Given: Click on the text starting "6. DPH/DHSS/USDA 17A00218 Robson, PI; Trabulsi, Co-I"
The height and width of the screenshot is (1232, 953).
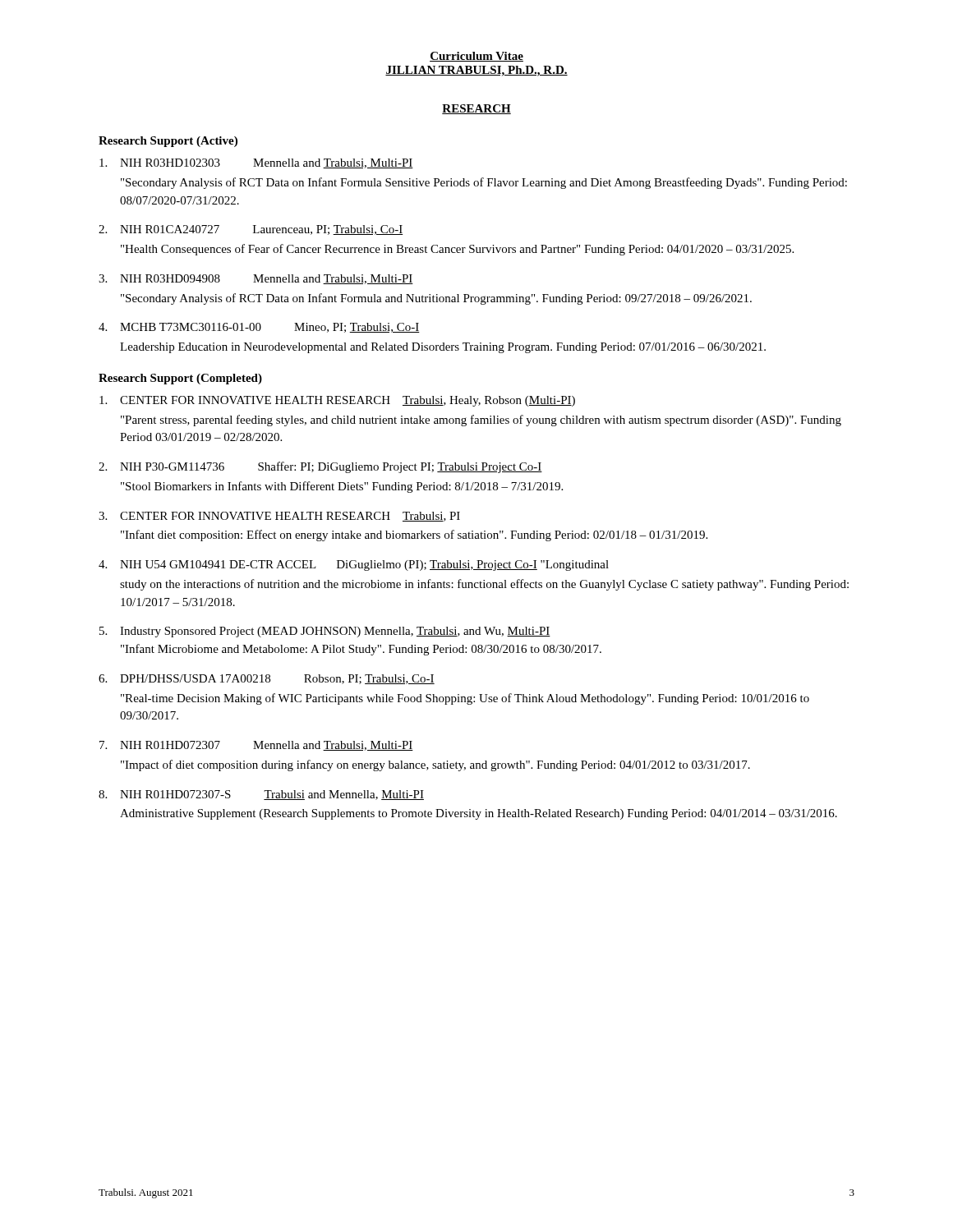Looking at the screenshot, I should tap(476, 698).
